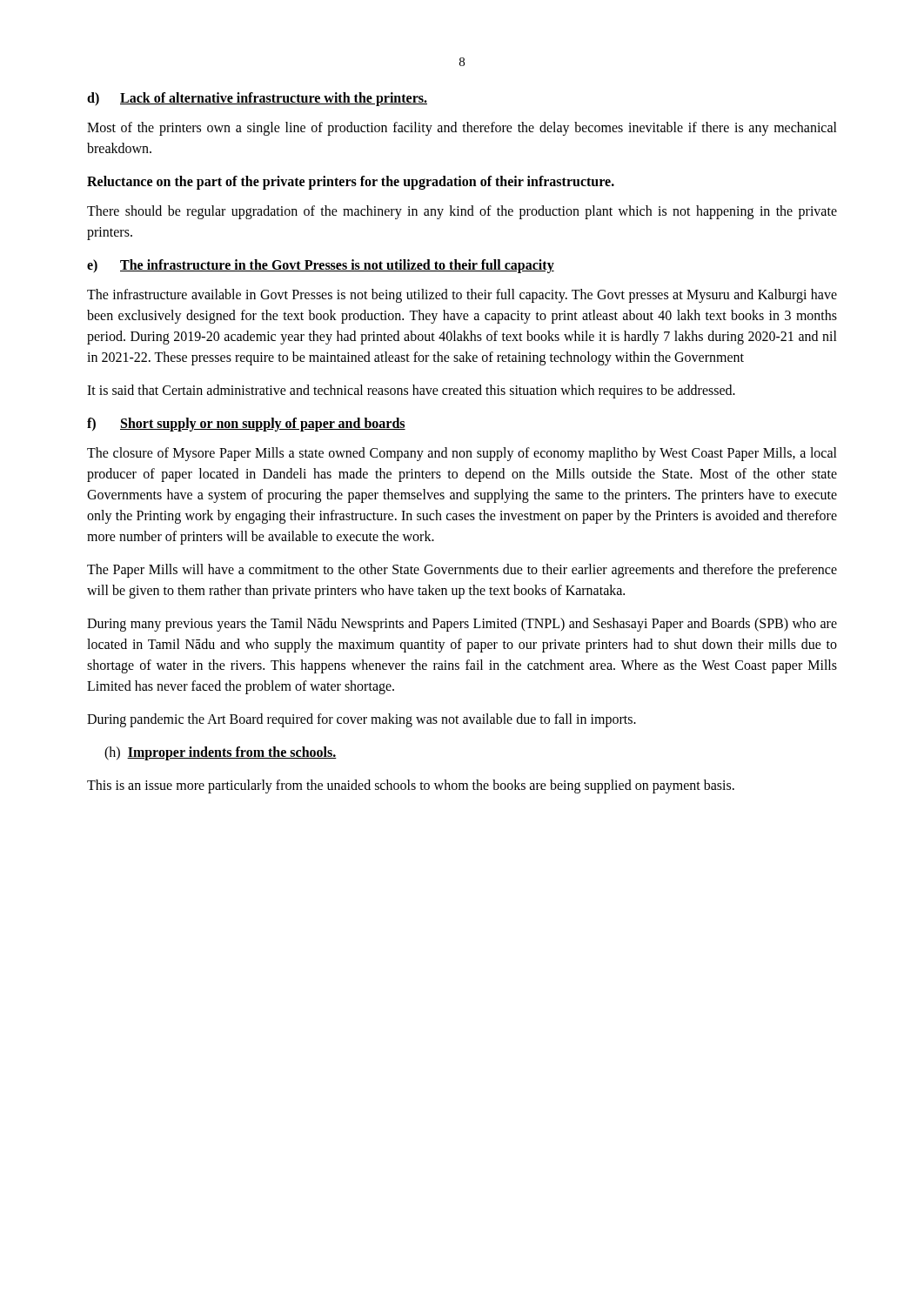Image resolution: width=924 pixels, height=1305 pixels.
Task: Find the element starting "The closure of Mysore Paper Mills"
Action: [462, 495]
